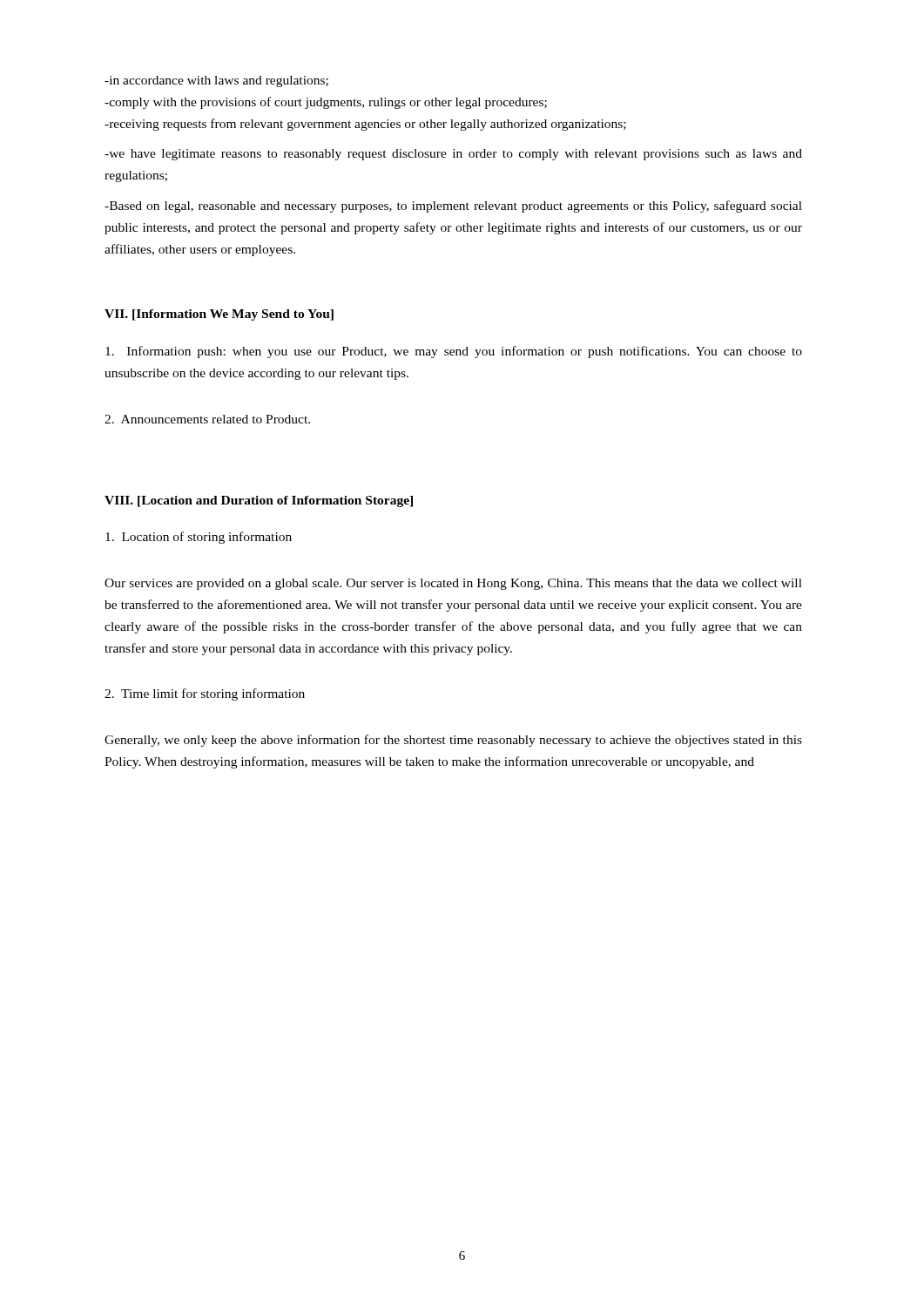
Task: Point to the block beginning "-Based on legal,"
Action: pyautogui.click(x=453, y=227)
